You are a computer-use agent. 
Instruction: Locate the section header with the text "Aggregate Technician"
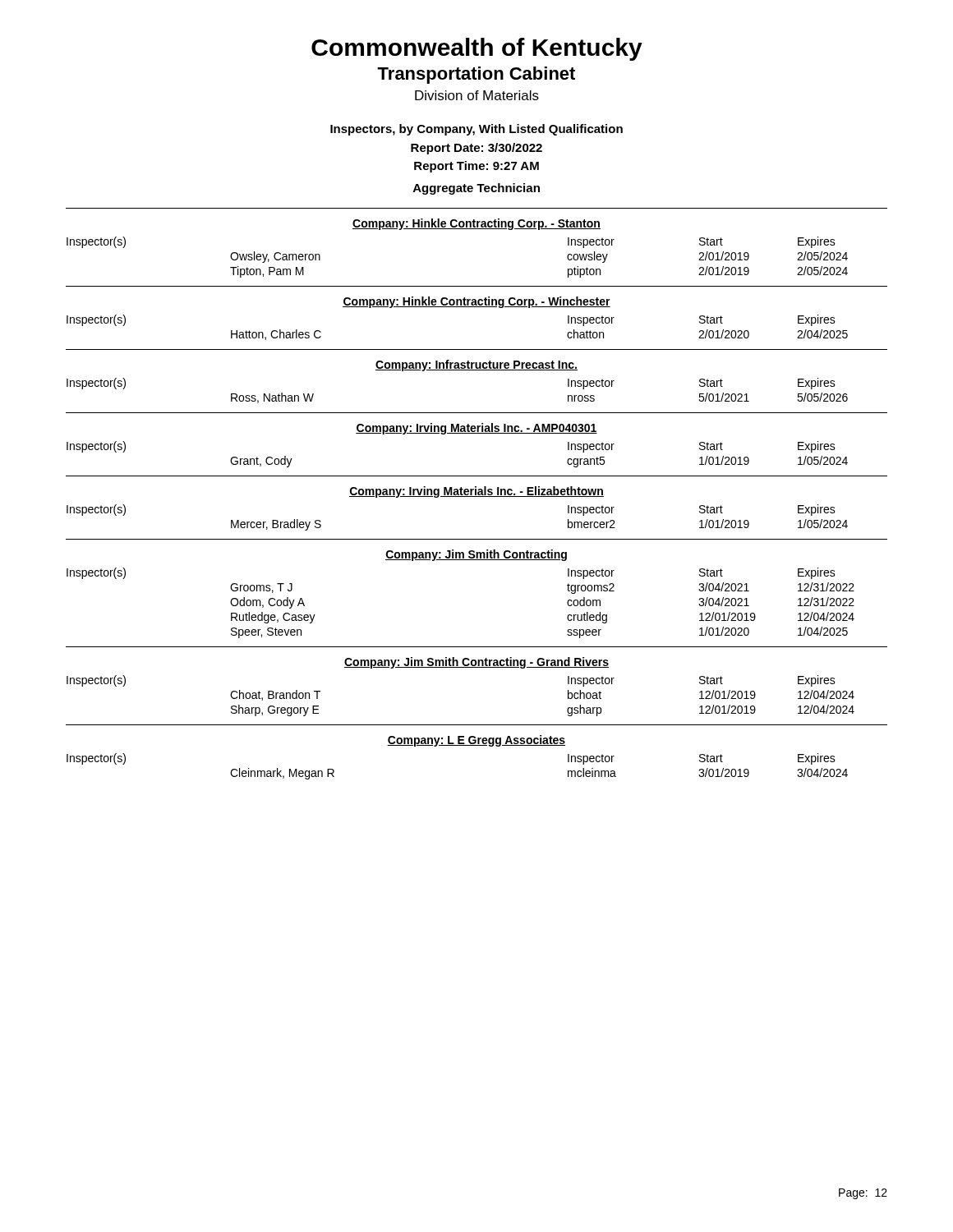pos(476,188)
